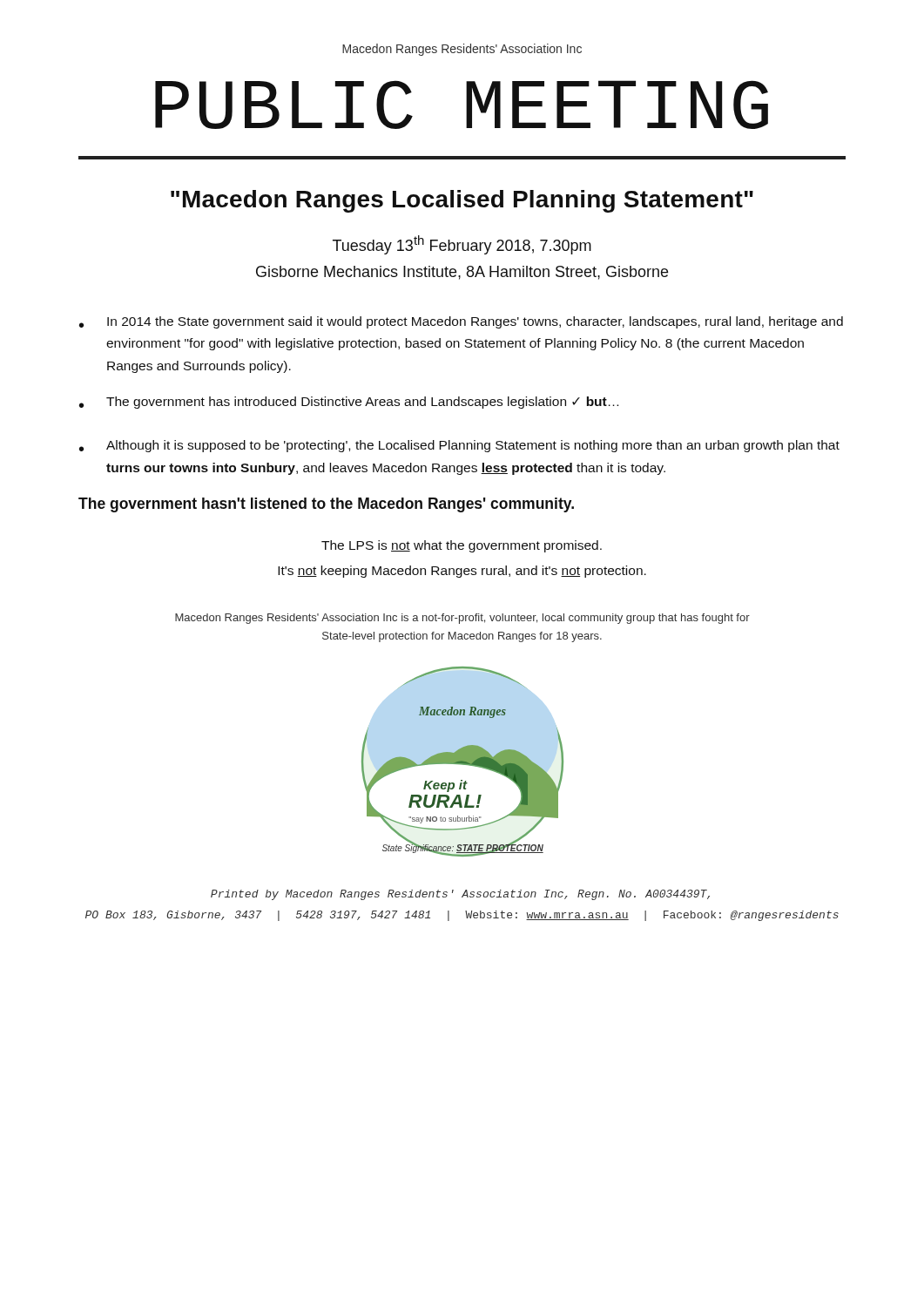Image resolution: width=924 pixels, height=1307 pixels.
Task: Locate the block of text that opens with "• In 2014 the State government said it"
Action: pos(462,343)
